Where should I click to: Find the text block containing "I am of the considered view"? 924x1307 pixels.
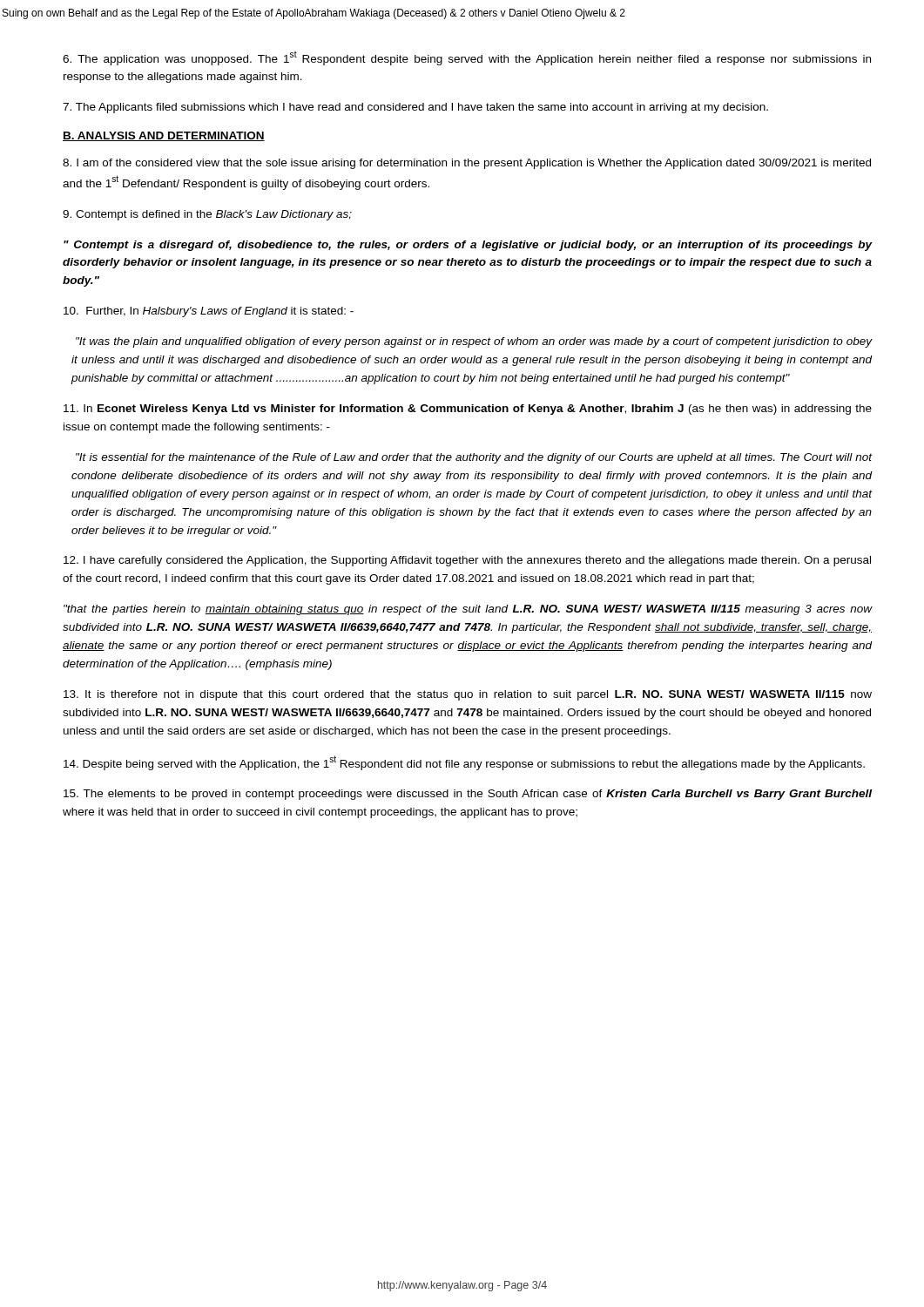467,173
